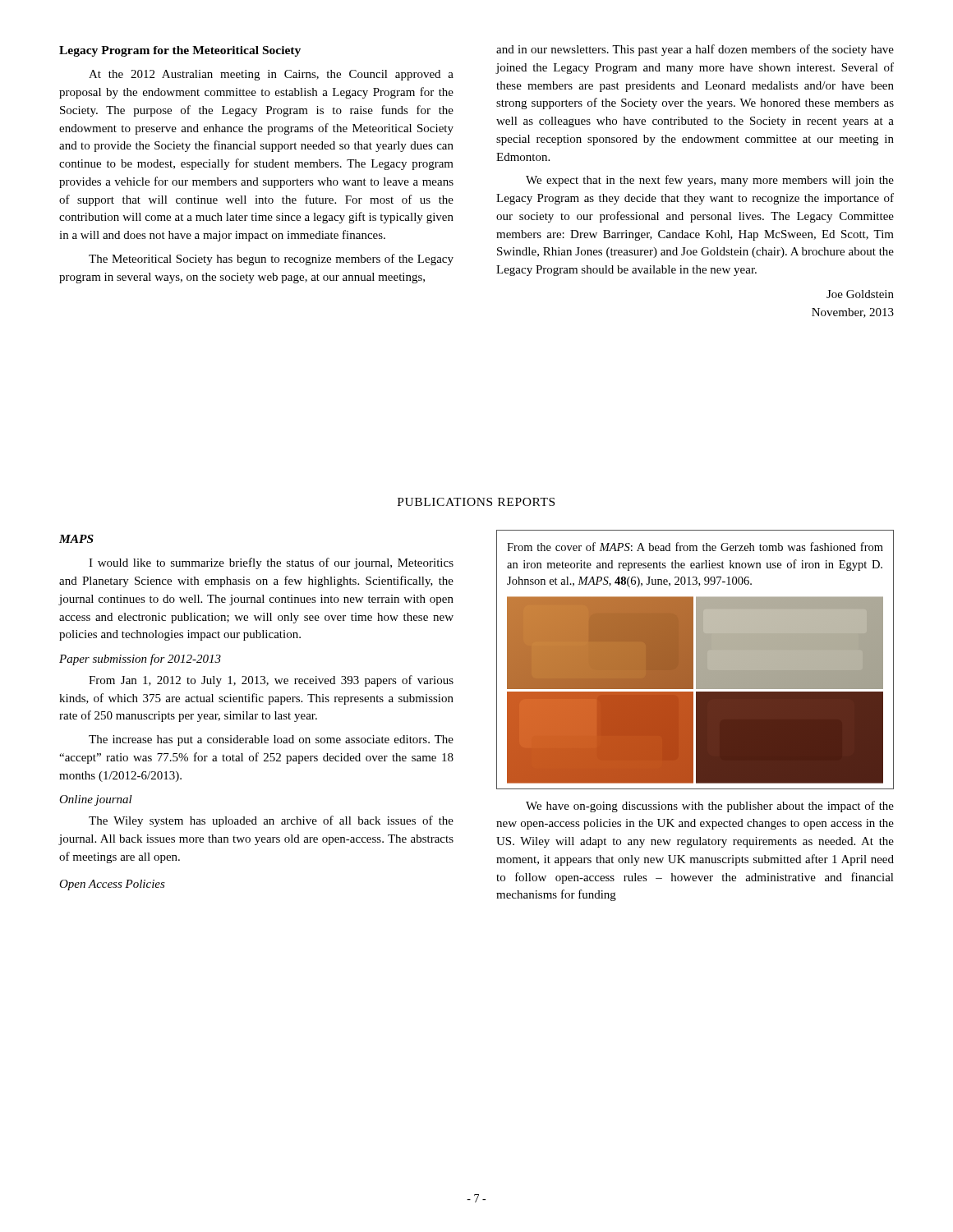Select the text block that reads "The Wiley system has uploaded an archive of"
Screen dimensions: 1232x953
(x=256, y=839)
